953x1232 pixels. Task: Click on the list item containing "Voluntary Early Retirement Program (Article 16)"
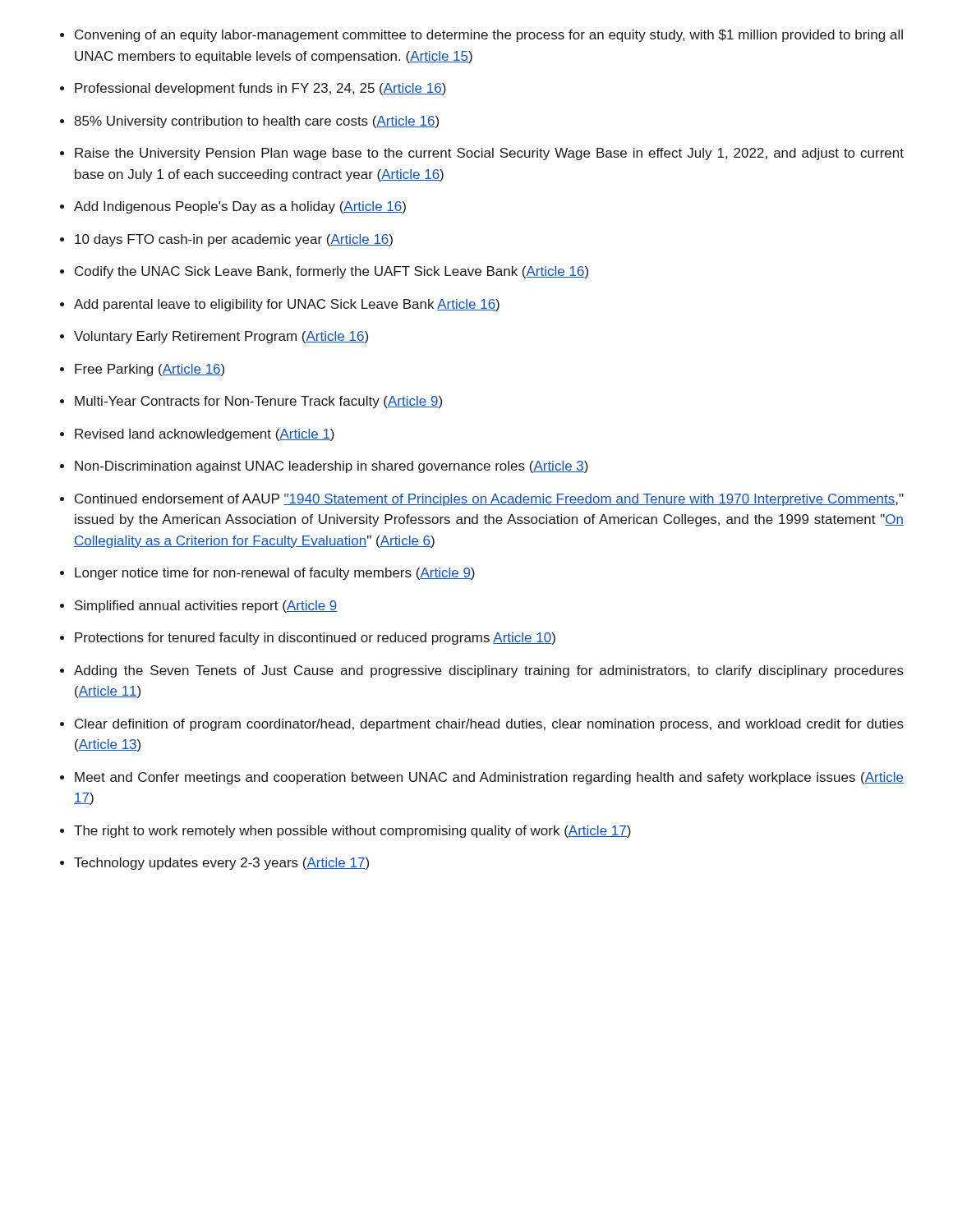pyautogui.click(x=221, y=336)
